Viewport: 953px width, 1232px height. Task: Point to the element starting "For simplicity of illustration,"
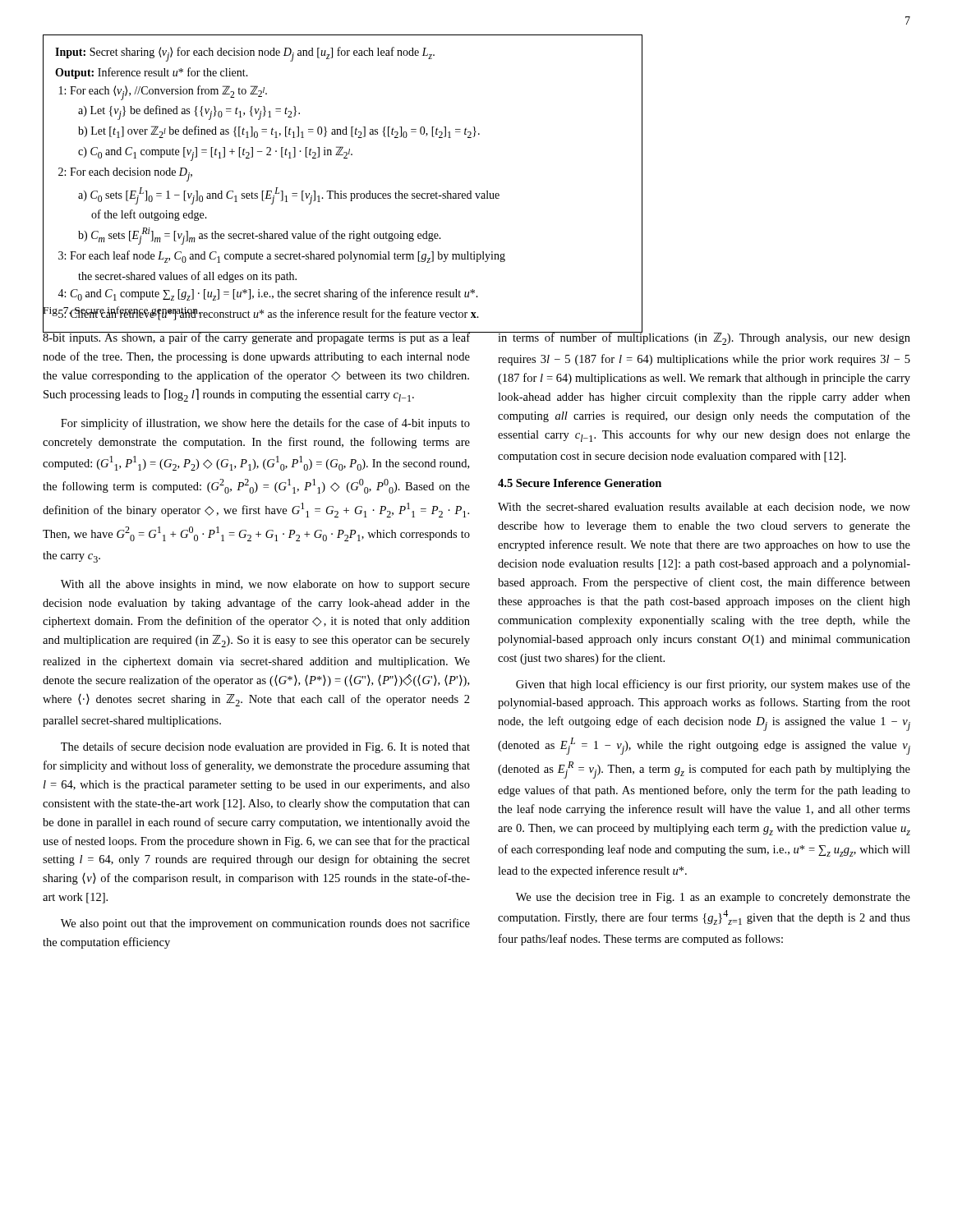click(256, 490)
